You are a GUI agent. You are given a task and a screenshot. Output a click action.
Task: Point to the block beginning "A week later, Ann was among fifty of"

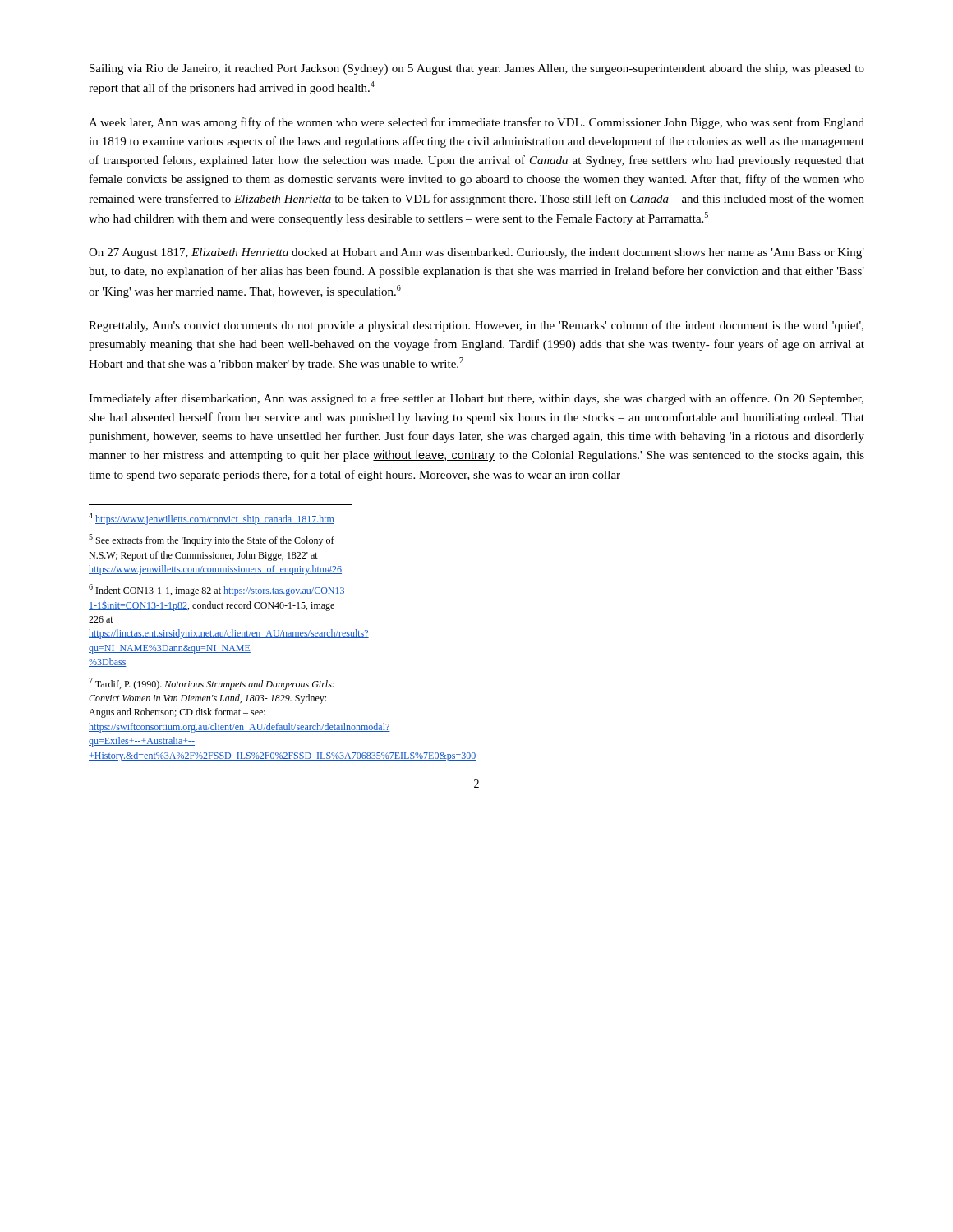click(476, 170)
